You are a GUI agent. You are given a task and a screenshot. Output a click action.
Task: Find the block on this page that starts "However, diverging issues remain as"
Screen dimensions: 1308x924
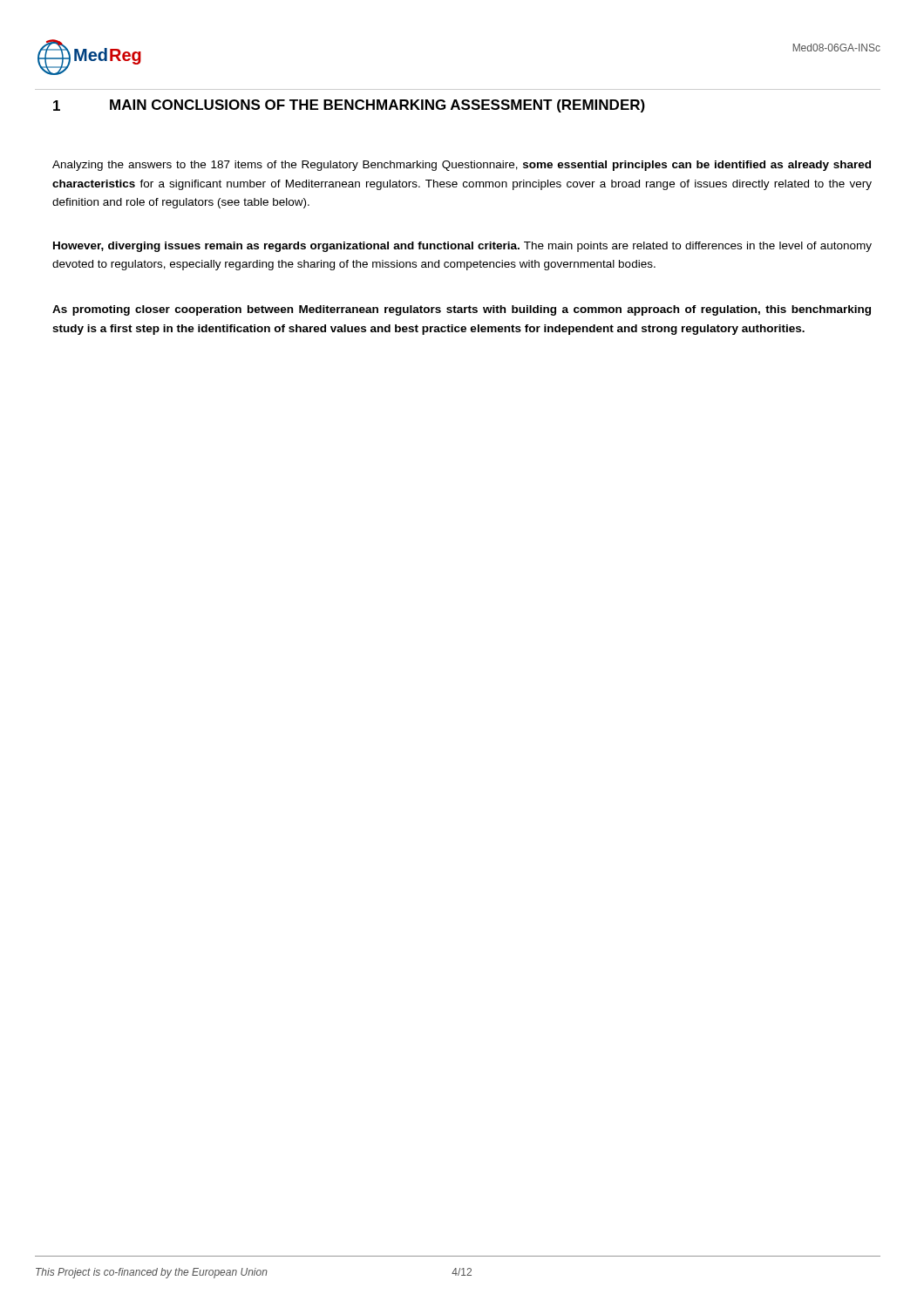pyautogui.click(x=462, y=255)
